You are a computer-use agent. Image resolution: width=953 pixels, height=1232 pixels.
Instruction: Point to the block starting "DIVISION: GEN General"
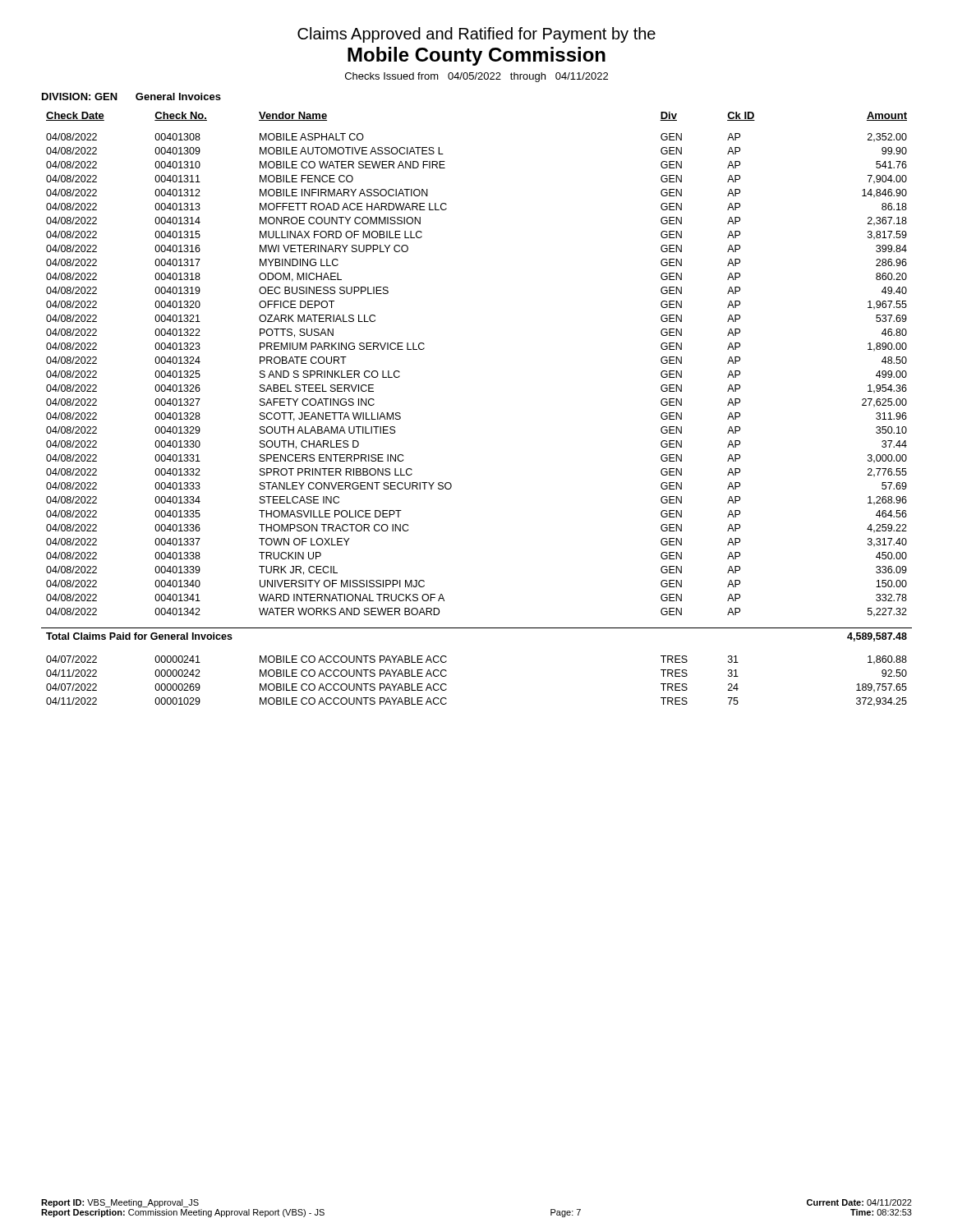point(131,96)
